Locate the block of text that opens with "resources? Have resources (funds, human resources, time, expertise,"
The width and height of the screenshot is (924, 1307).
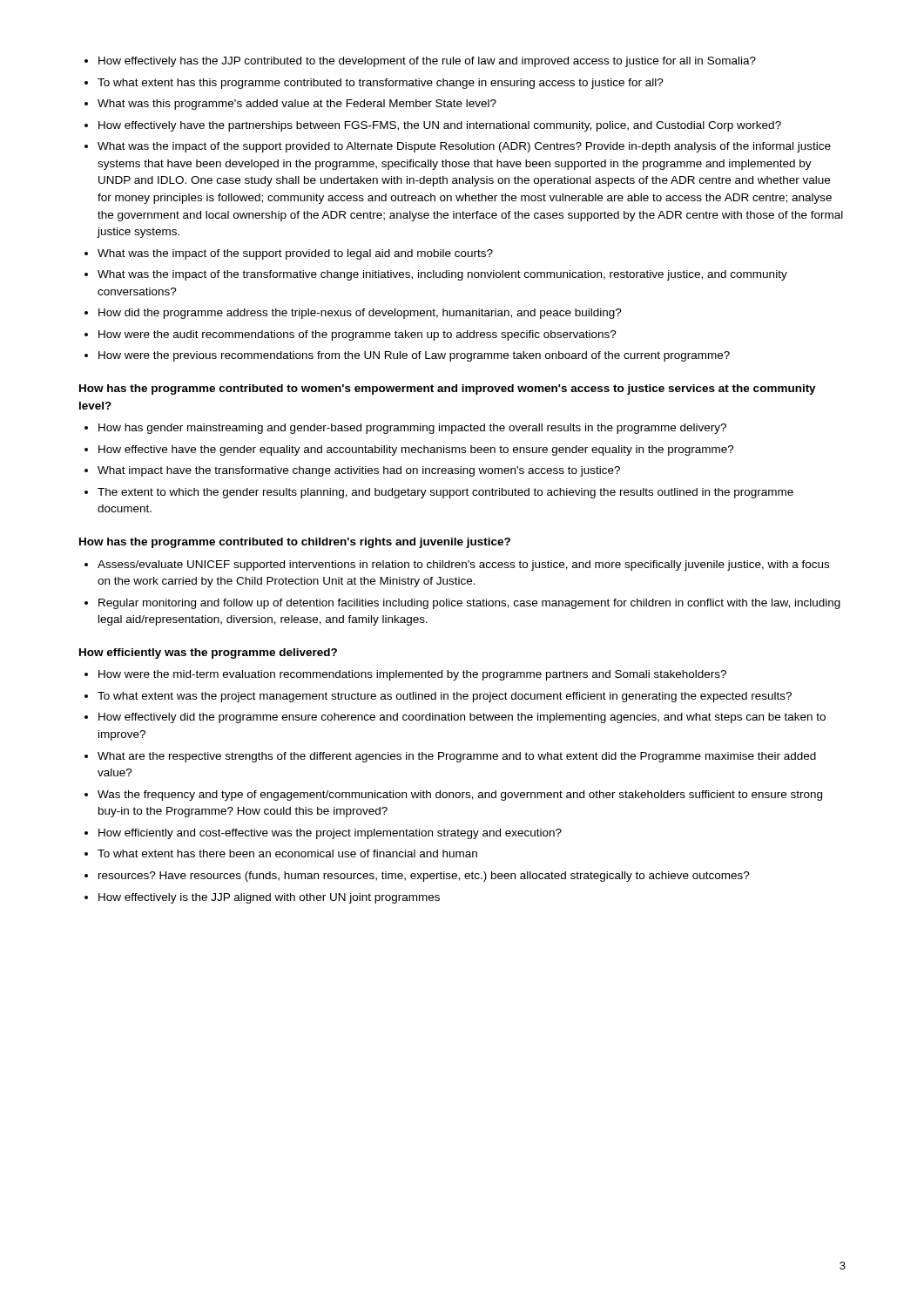pos(472,875)
